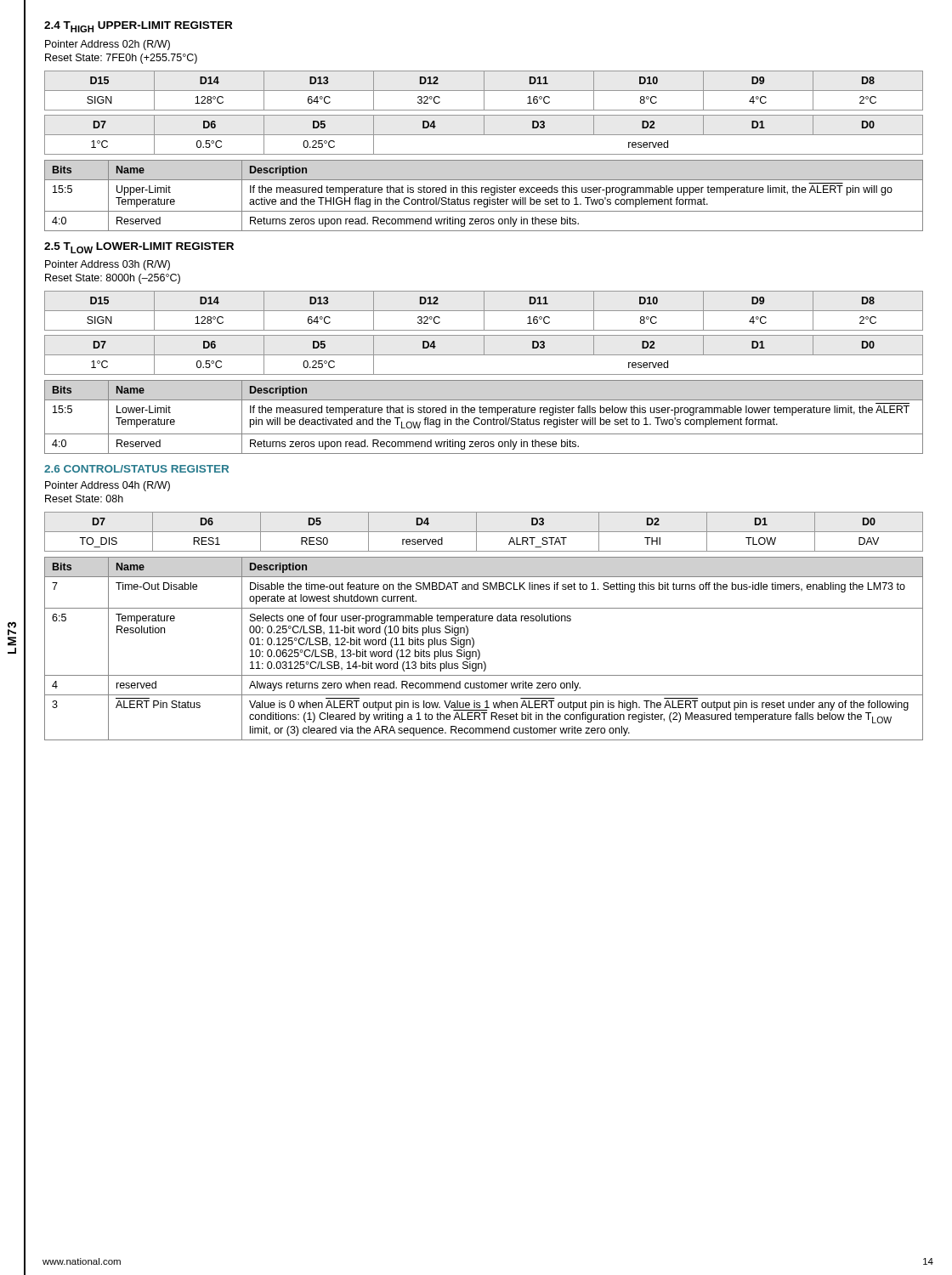This screenshot has width=952, height=1275.
Task: Click on the section header that reads "2.6 CONTROL/STATUS REGISTER"
Action: [x=137, y=469]
